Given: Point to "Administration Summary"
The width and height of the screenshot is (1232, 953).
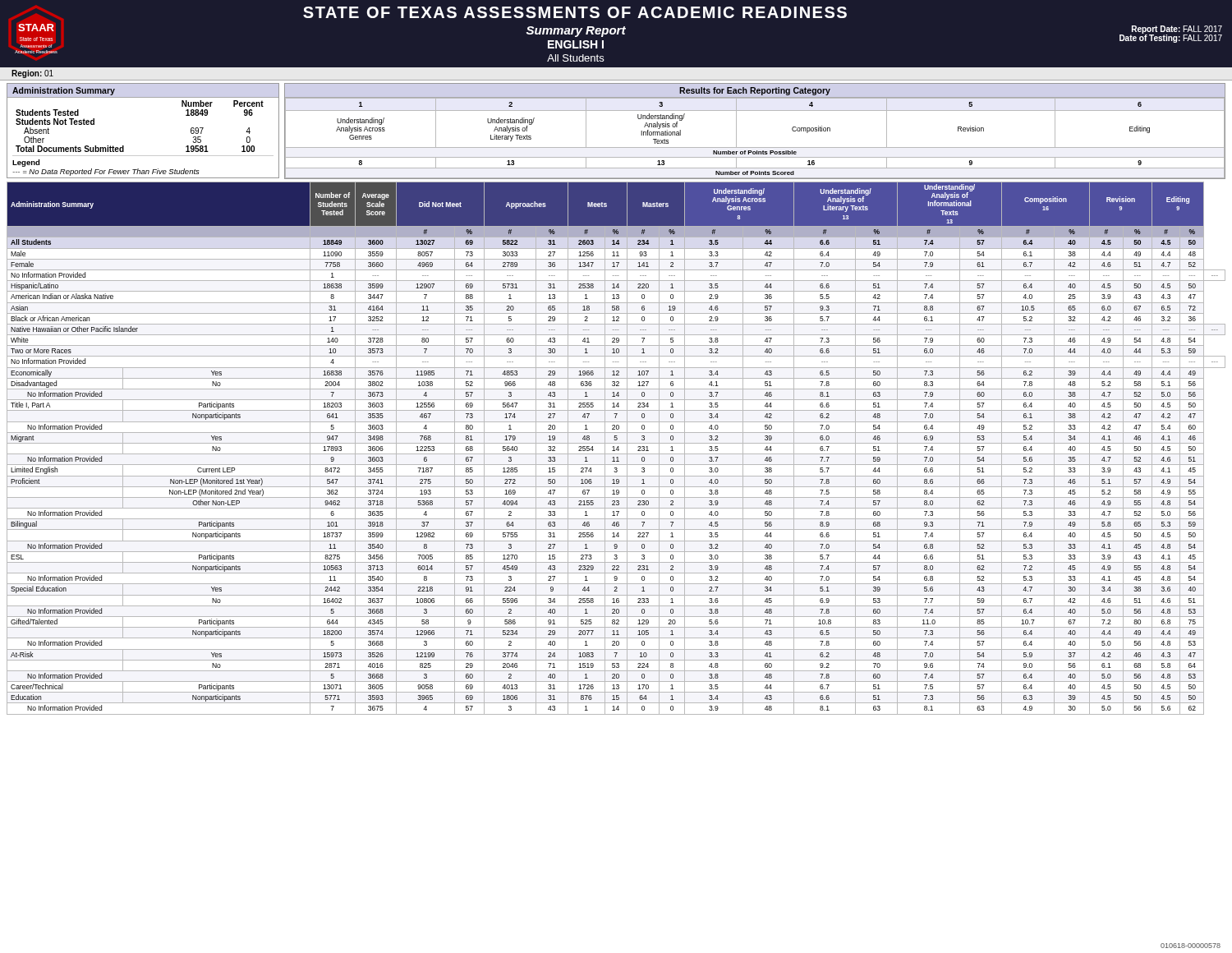Looking at the screenshot, I should tap(64, 90).
